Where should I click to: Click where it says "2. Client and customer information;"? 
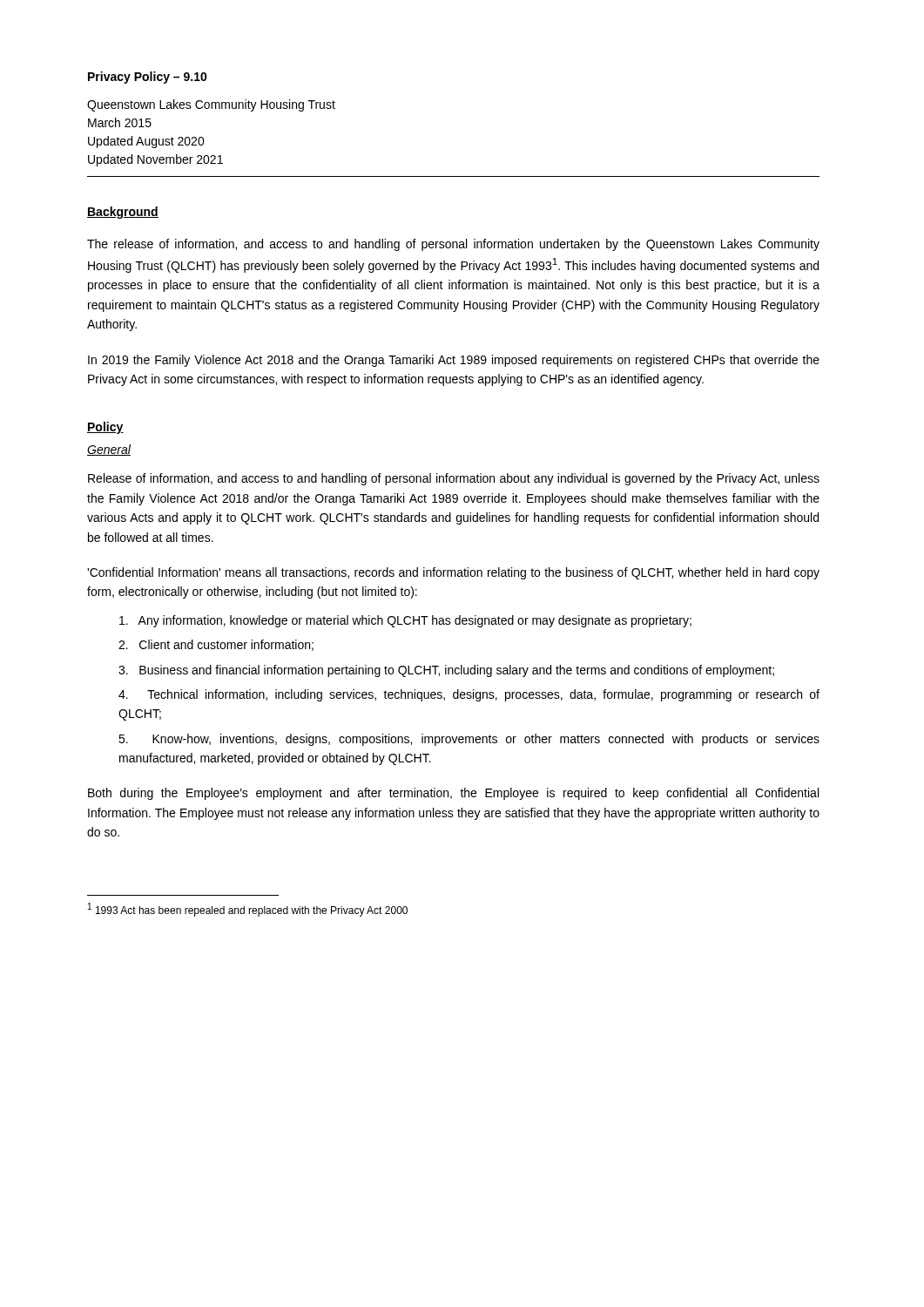(x=216, y=645)
